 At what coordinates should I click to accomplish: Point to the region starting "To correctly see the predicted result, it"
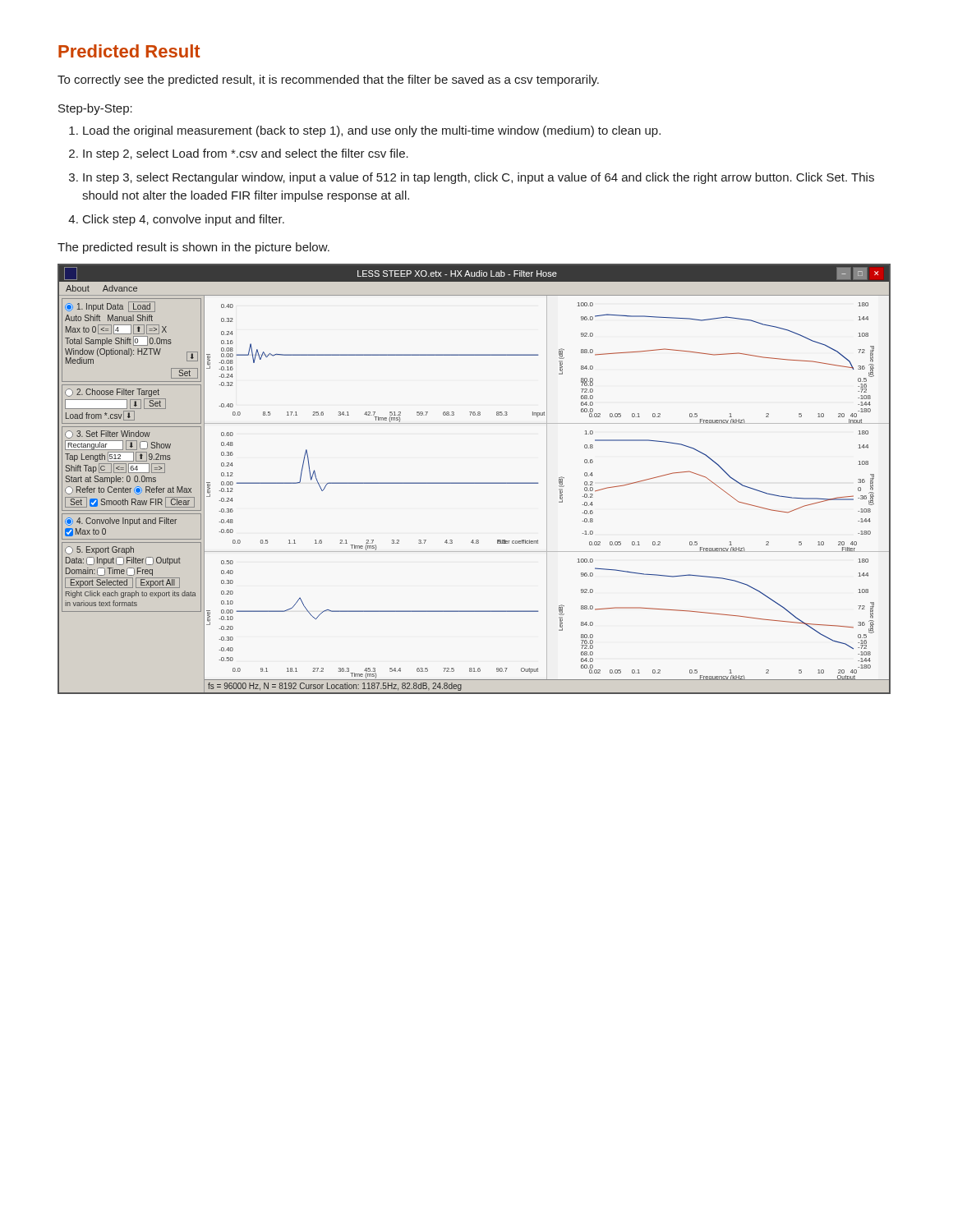tap(329, 79)
